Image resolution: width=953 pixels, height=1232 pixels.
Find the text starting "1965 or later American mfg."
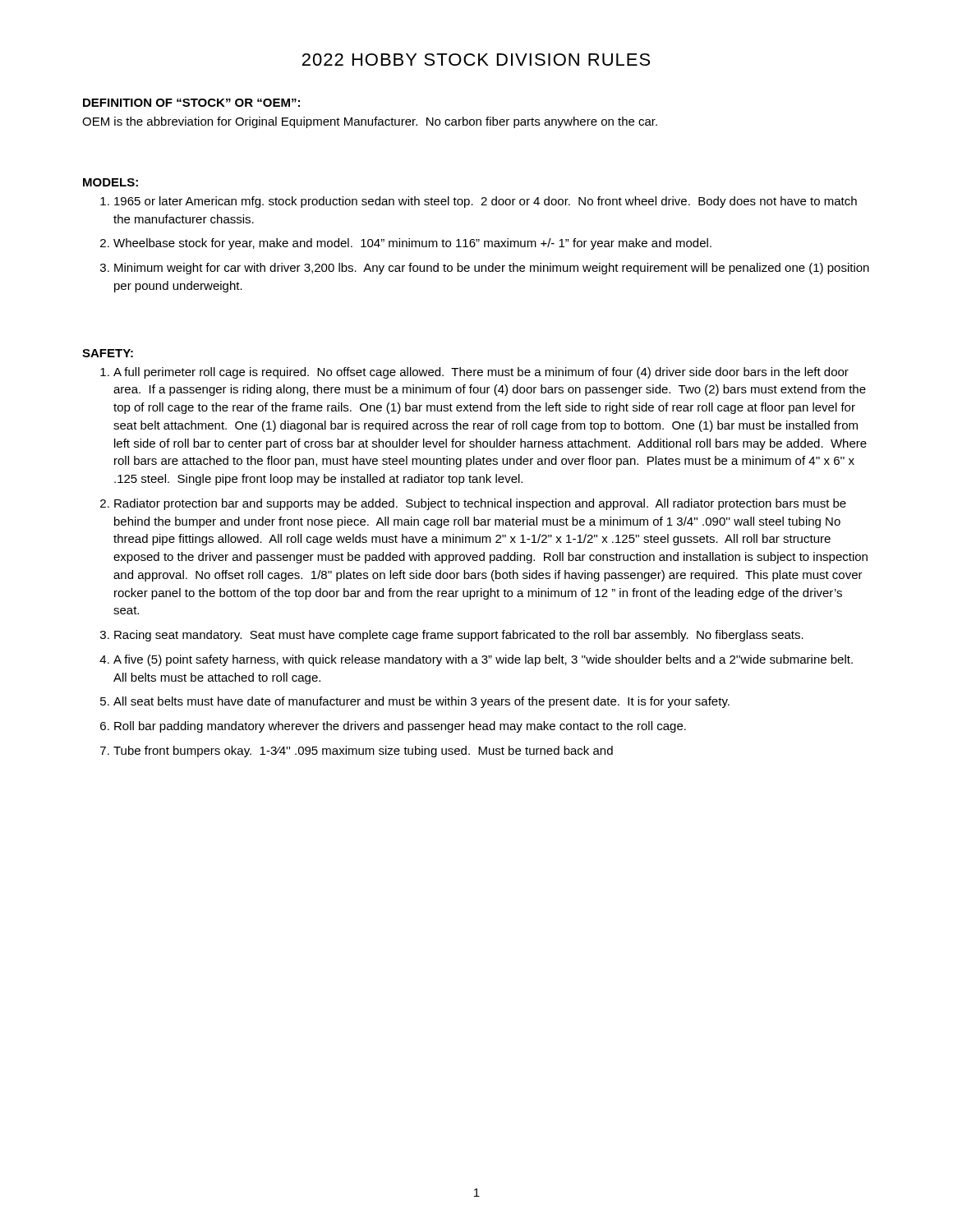pos(485,210)
